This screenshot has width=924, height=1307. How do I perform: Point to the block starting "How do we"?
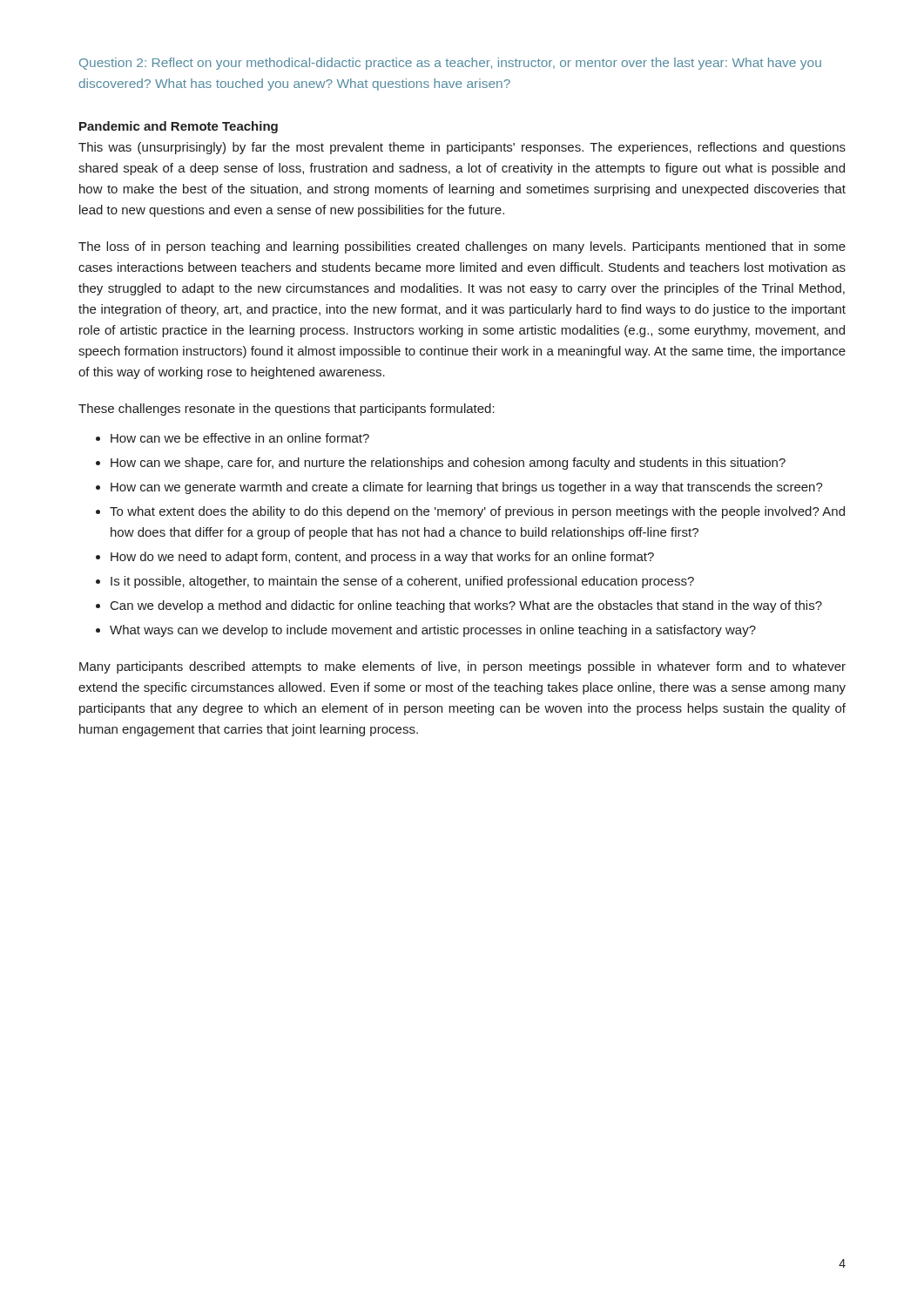click(382, 556)
